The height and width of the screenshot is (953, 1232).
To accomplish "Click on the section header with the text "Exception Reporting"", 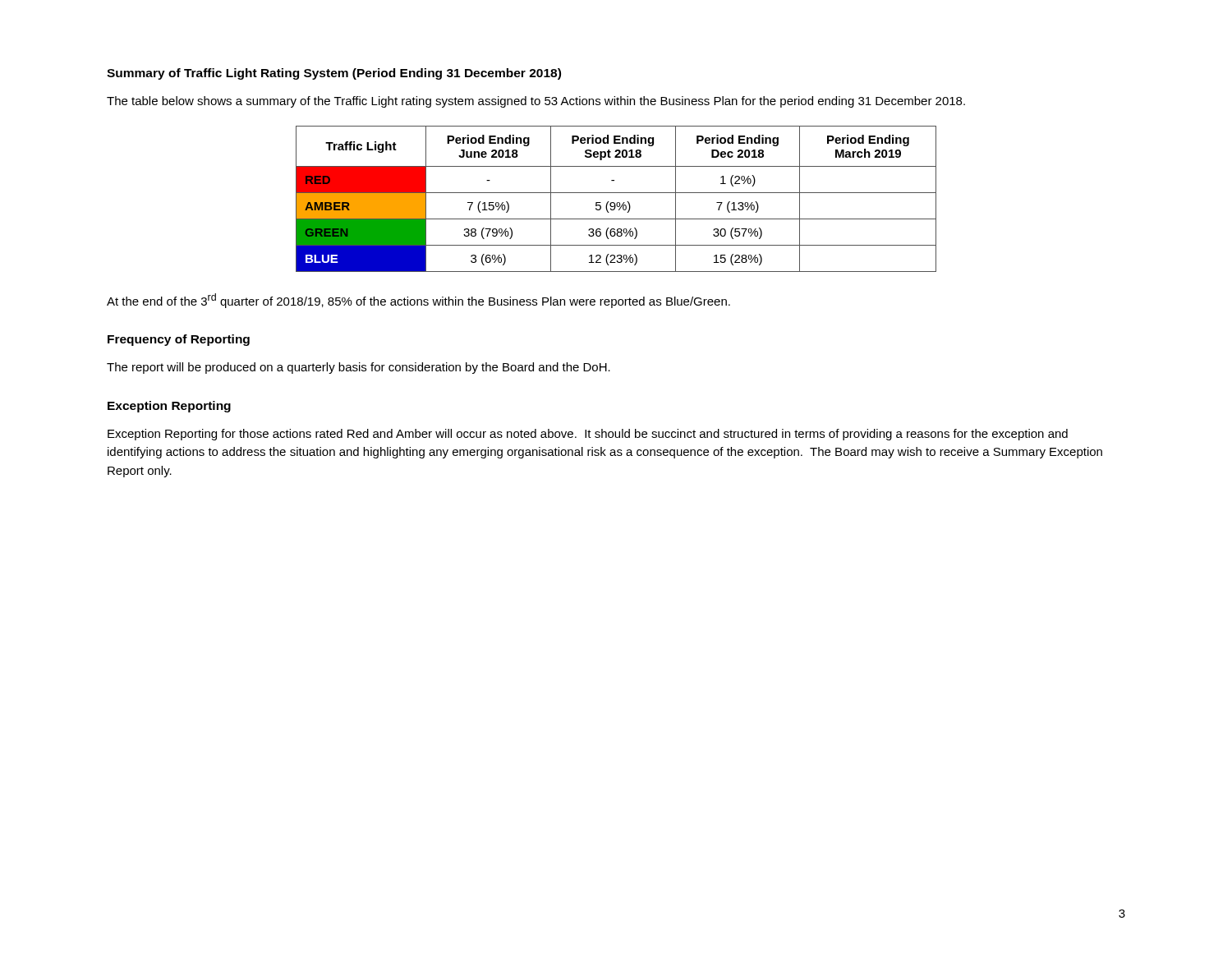I will point(169,405).
